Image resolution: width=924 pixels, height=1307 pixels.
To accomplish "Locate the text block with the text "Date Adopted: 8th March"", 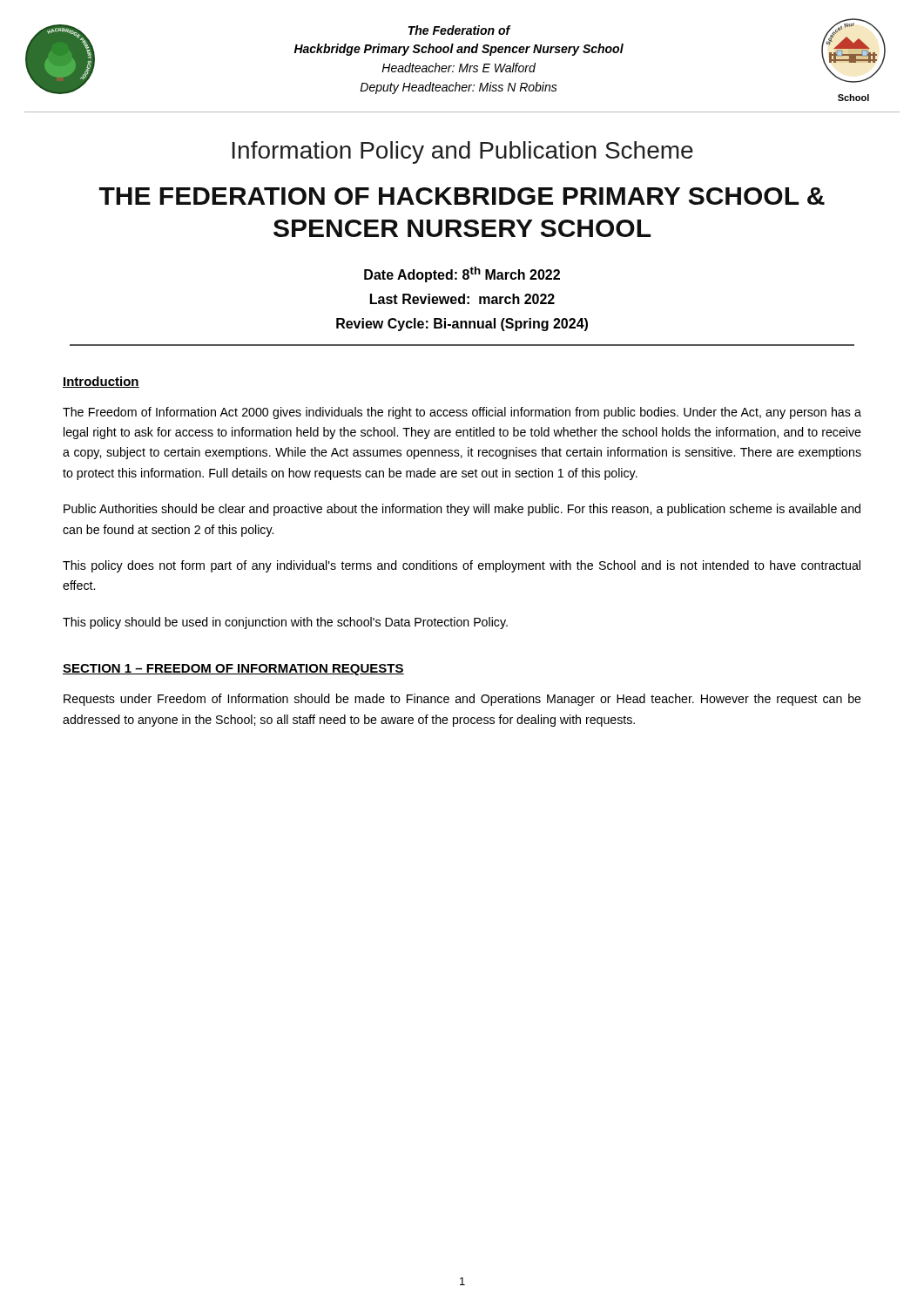I will coord(462,273).
